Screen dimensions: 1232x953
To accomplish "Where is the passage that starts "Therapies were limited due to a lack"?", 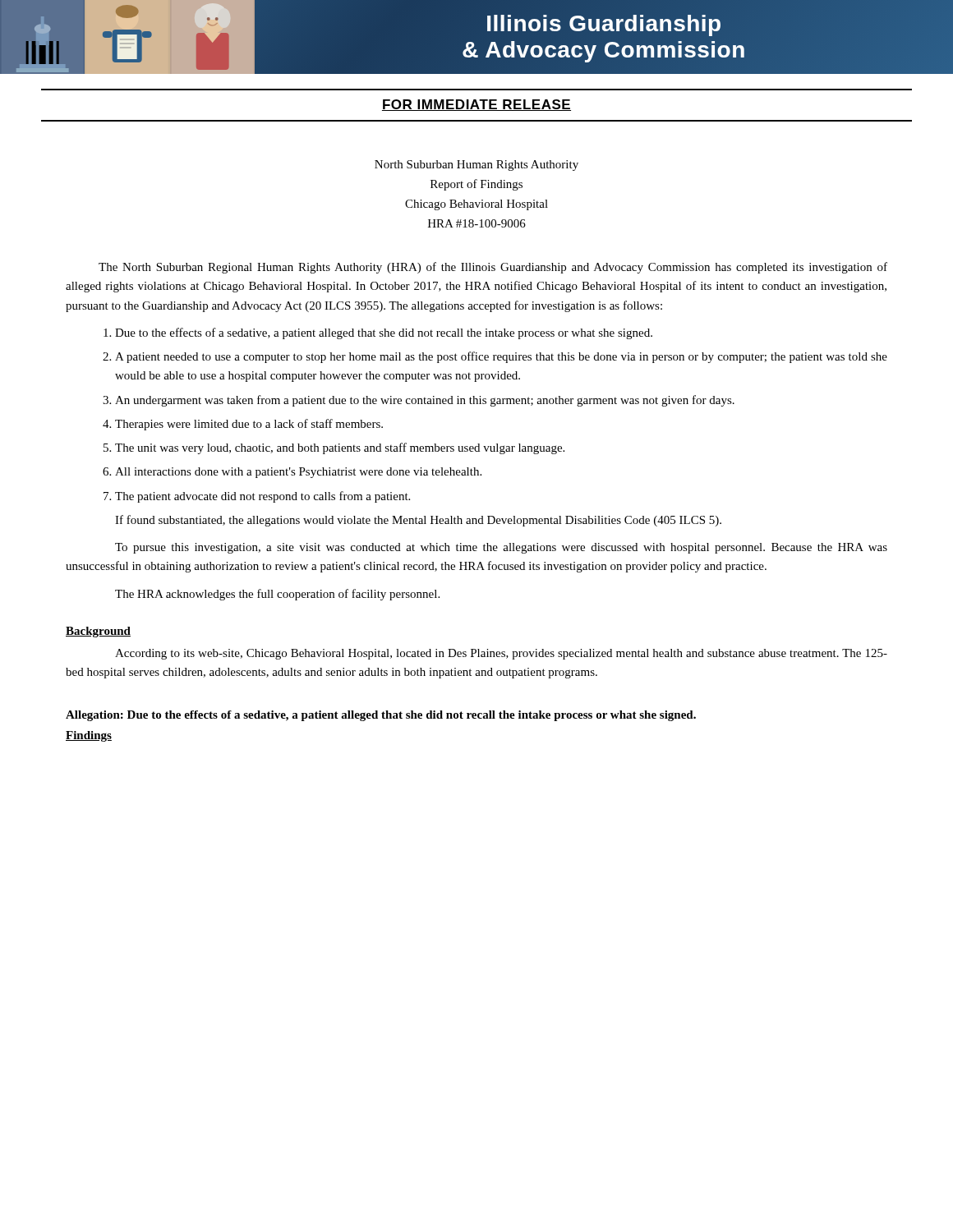I will click(249, 424).
